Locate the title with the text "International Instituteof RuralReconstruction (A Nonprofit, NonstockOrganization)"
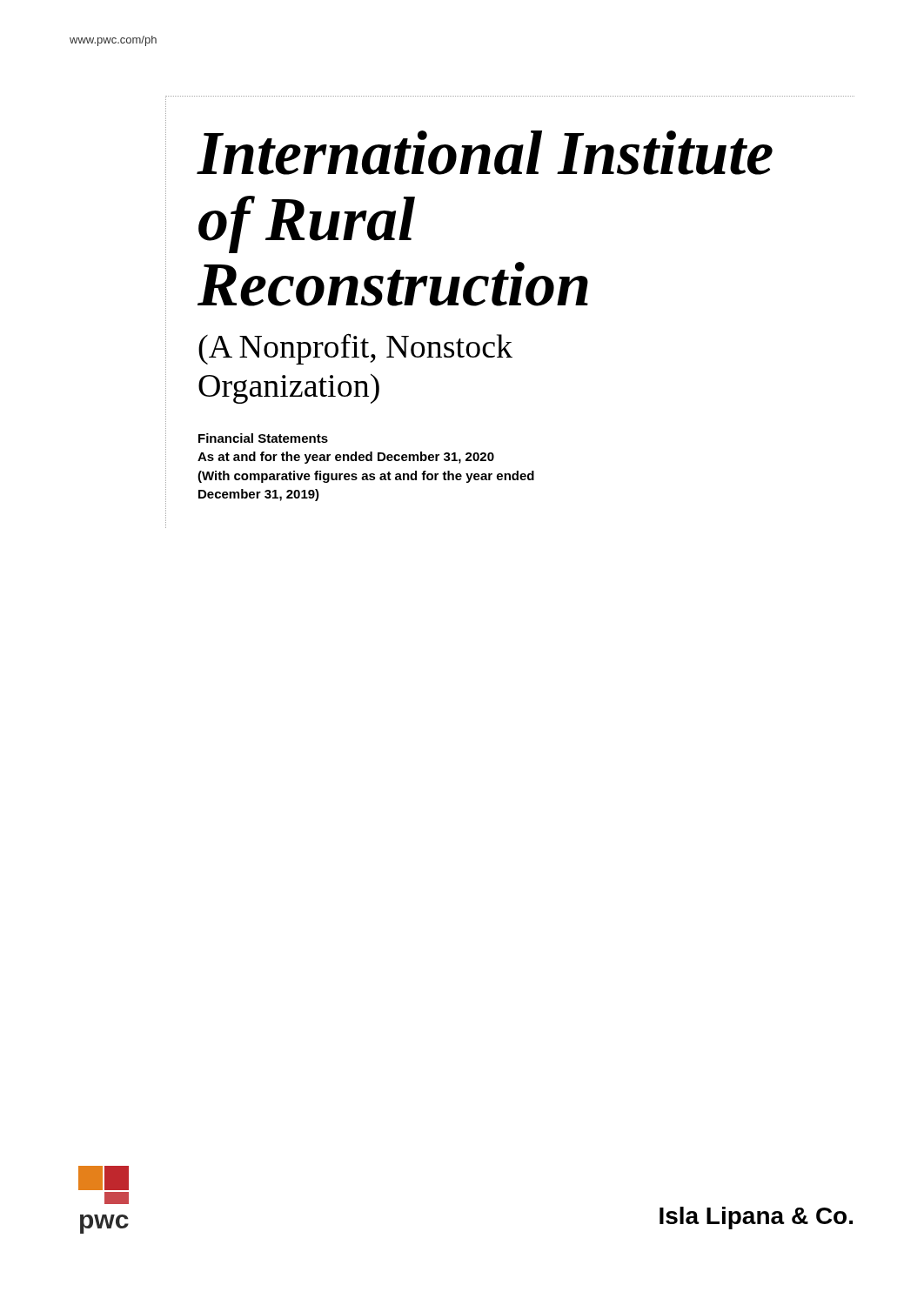 click(x=510, y=264)
